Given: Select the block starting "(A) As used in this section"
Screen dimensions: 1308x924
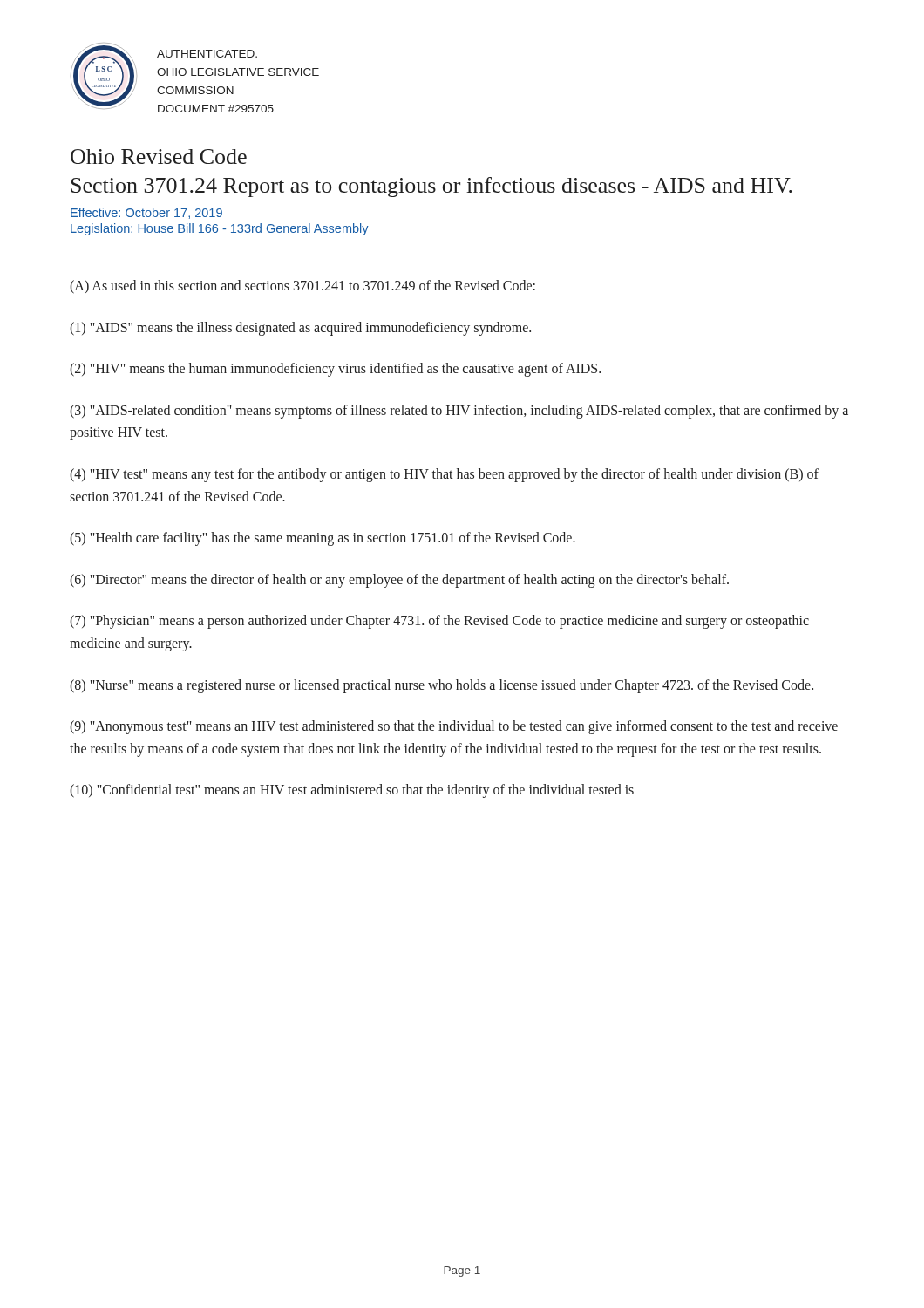Looking at the screenshot, I should click(x=303, y=286).
